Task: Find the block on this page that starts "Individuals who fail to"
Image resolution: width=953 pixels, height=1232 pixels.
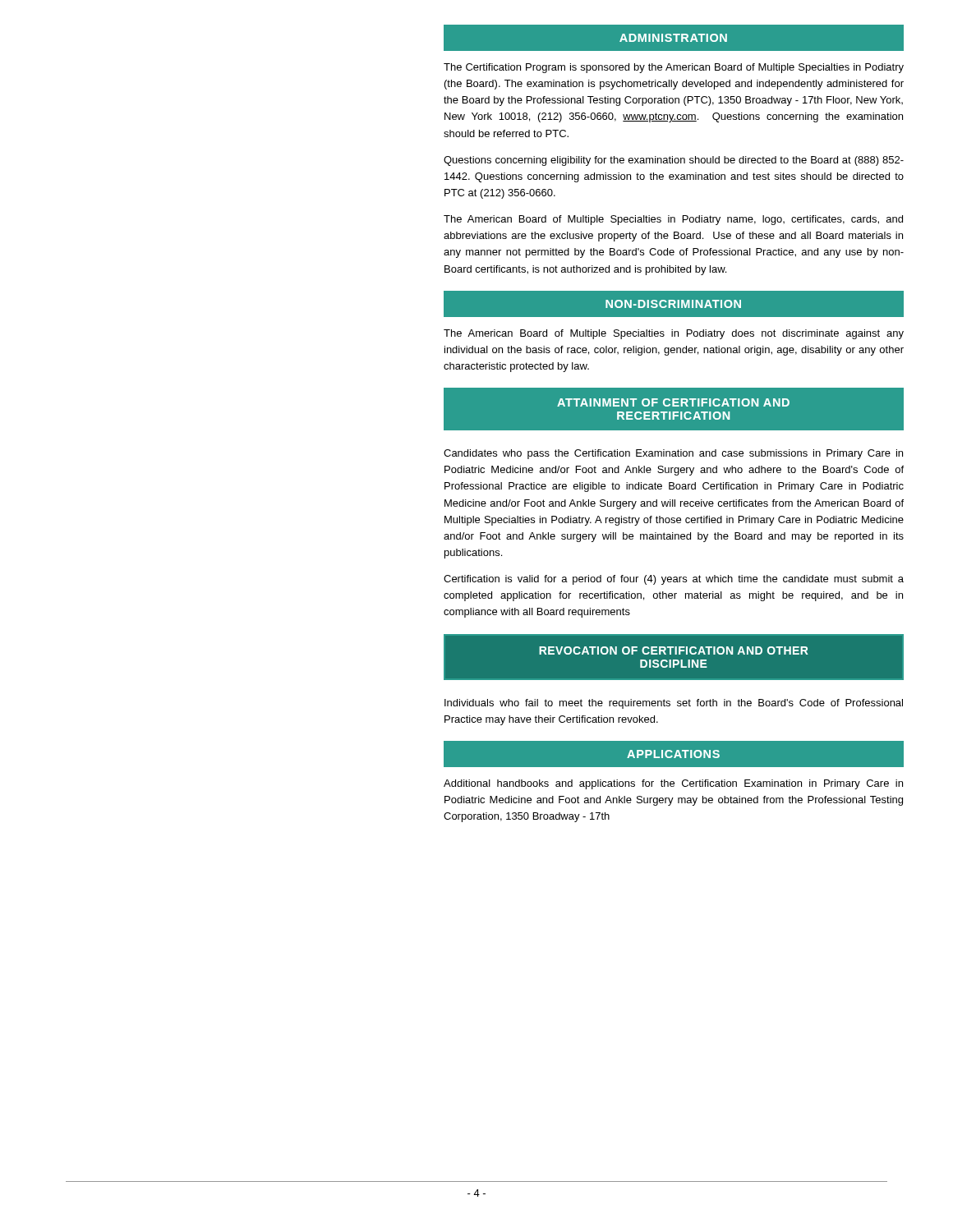Action: click(x=674, y=710)
